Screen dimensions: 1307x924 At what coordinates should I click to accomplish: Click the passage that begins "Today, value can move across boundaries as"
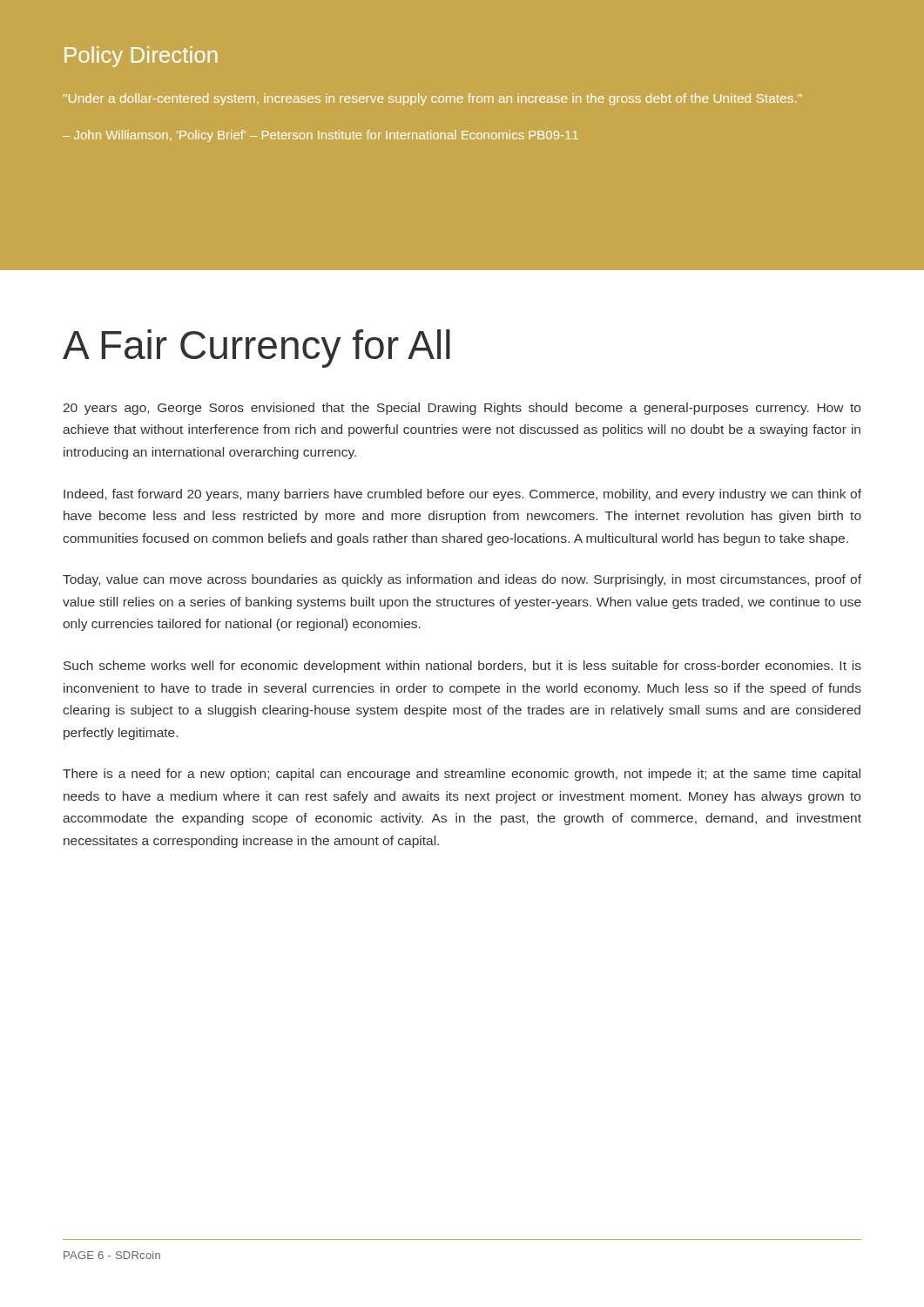[462, 601]
